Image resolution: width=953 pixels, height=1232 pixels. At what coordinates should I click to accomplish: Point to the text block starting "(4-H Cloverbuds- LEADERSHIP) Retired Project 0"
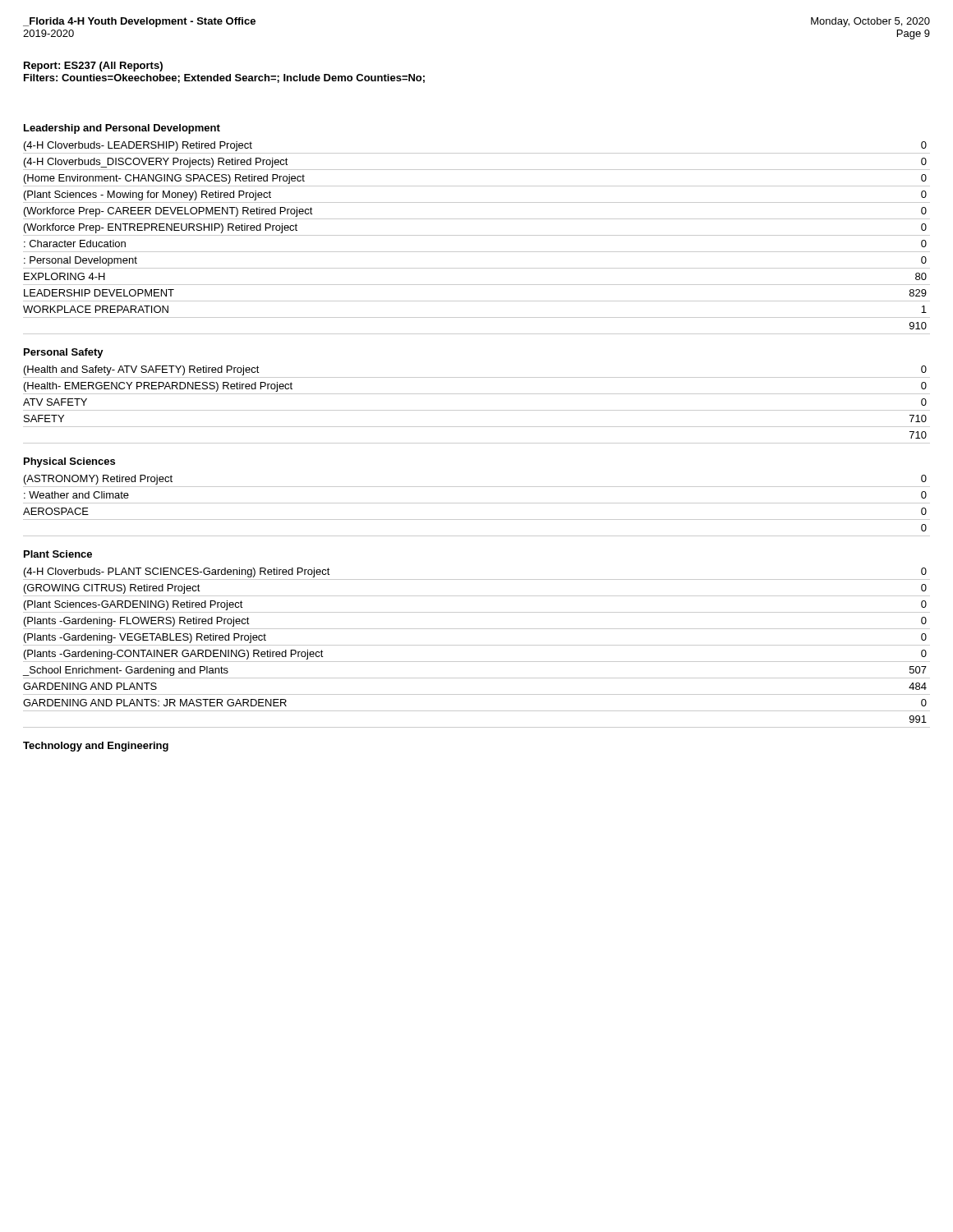476,145
